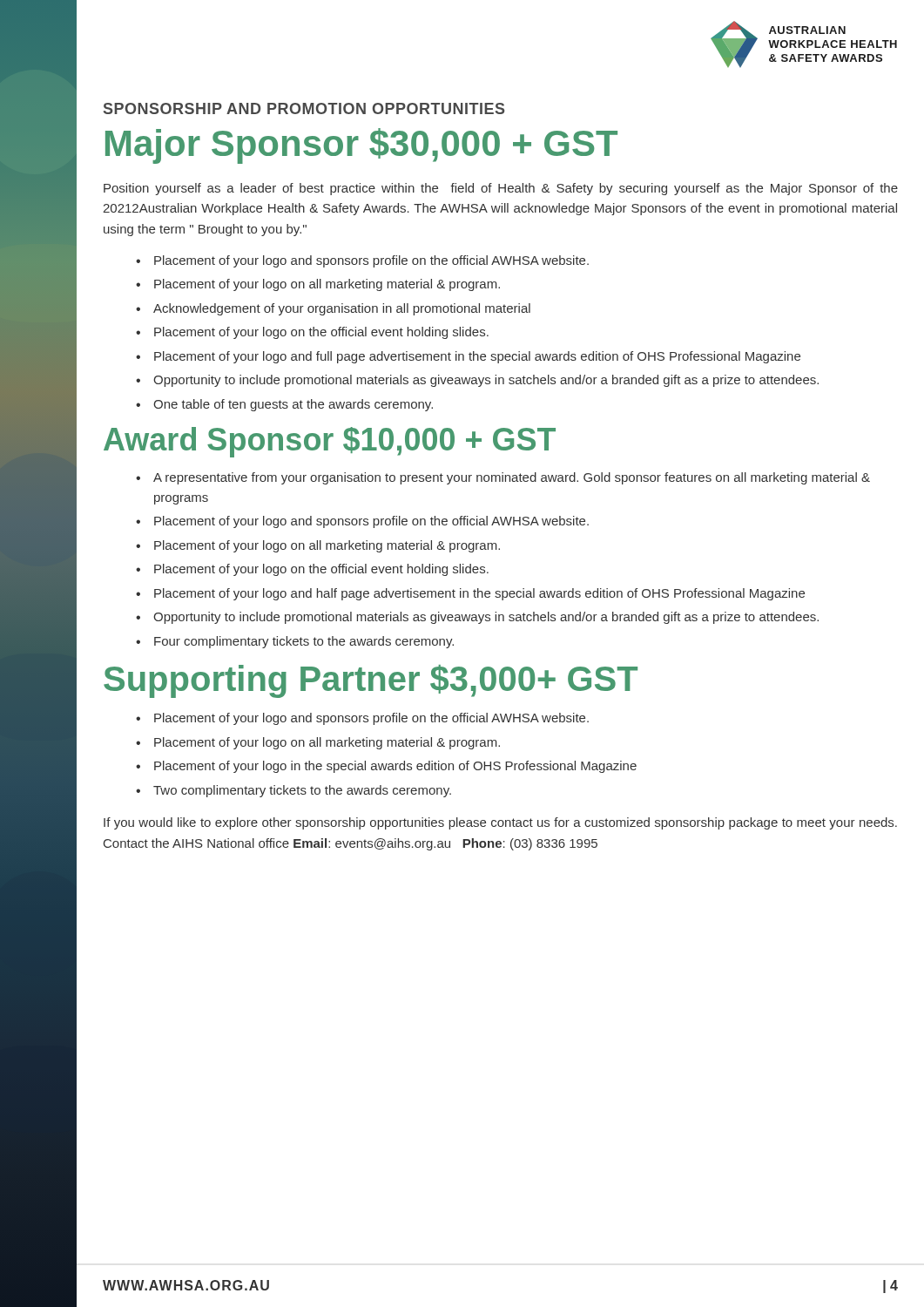
Task: Click on the text starting "Two complimentary tickets to the"
Action: [x=303, y=789]
